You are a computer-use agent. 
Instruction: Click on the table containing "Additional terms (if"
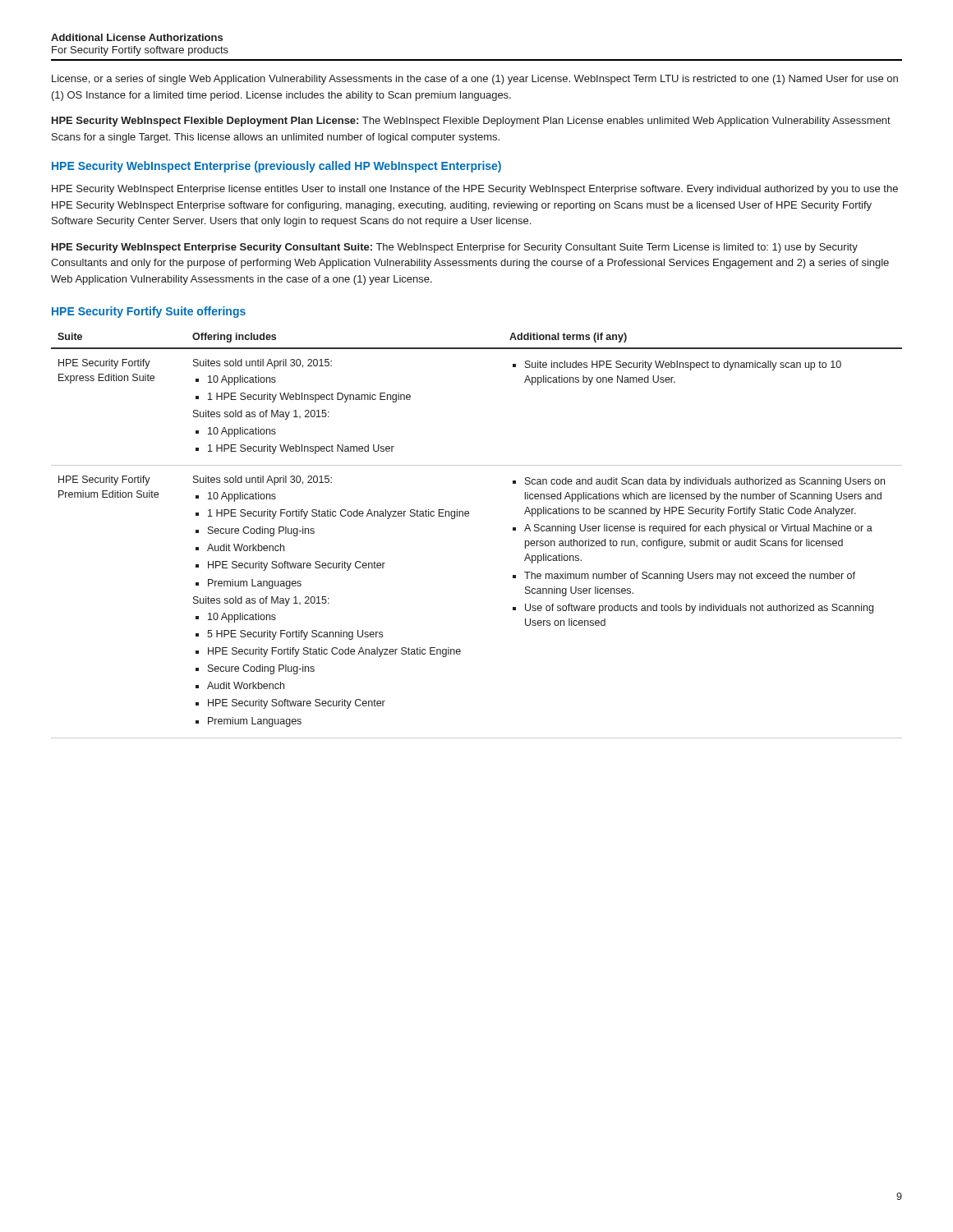click(476, 532)
